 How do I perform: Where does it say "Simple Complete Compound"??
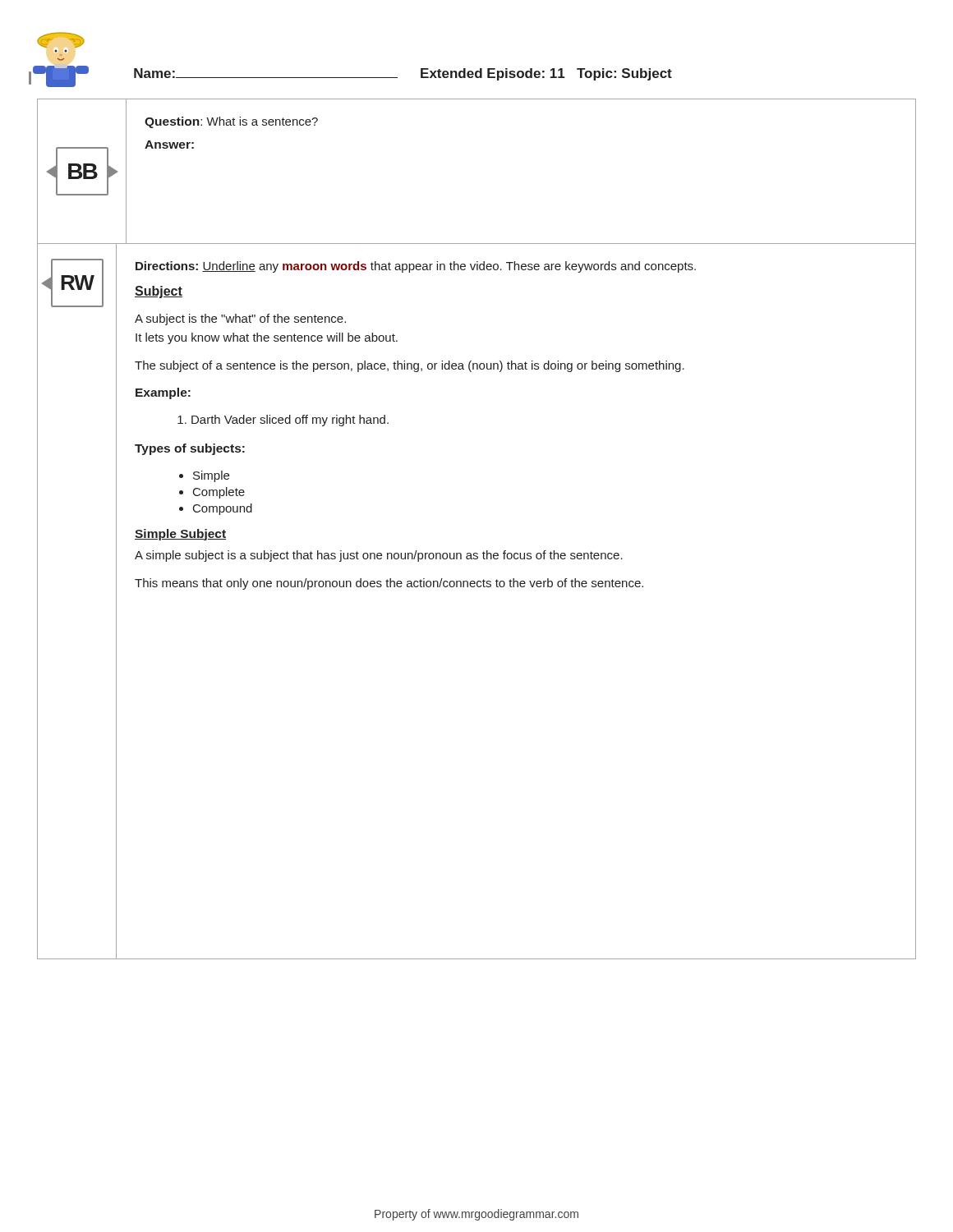coord(204,476)
